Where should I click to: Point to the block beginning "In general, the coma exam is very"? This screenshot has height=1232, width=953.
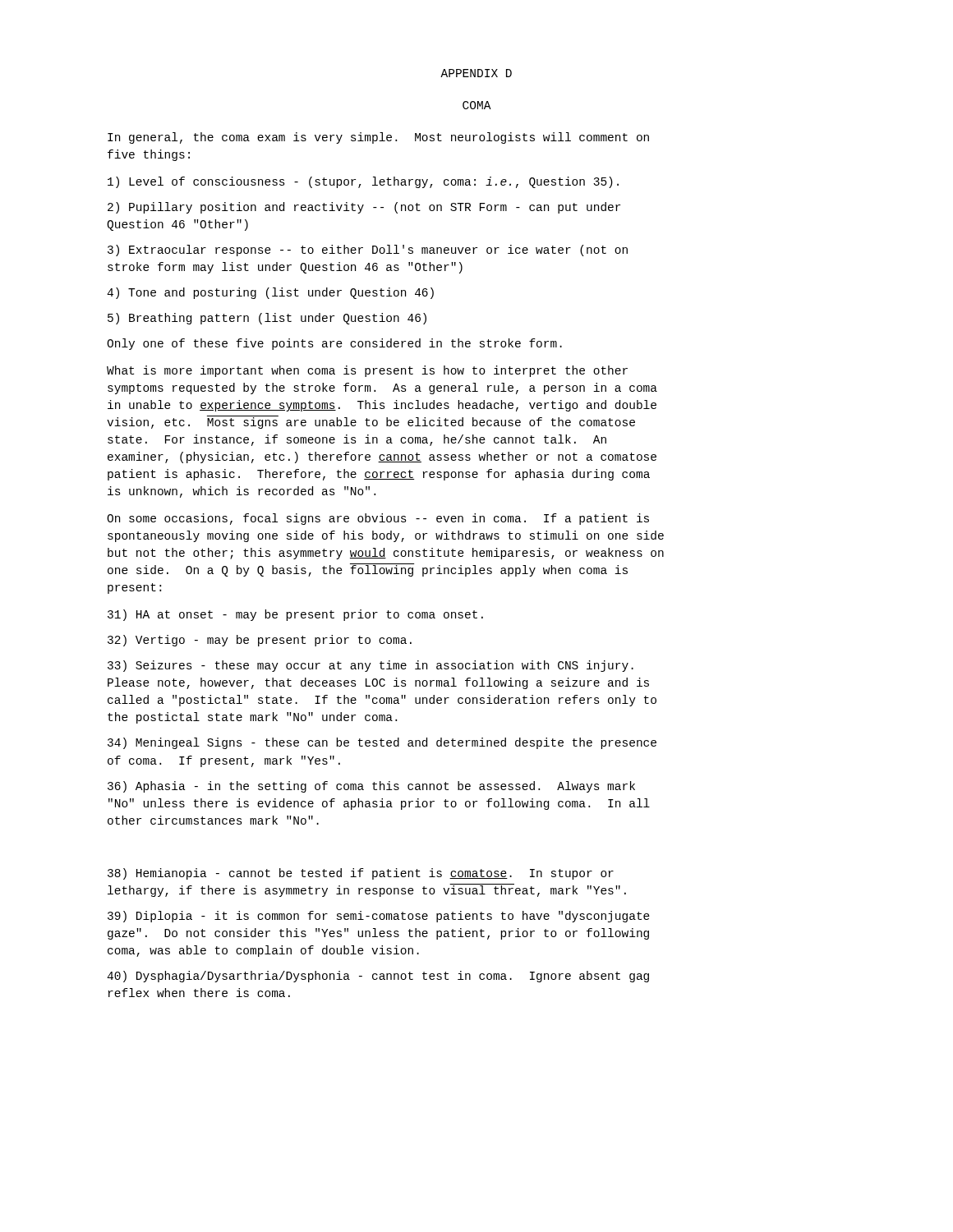[378, 147]
